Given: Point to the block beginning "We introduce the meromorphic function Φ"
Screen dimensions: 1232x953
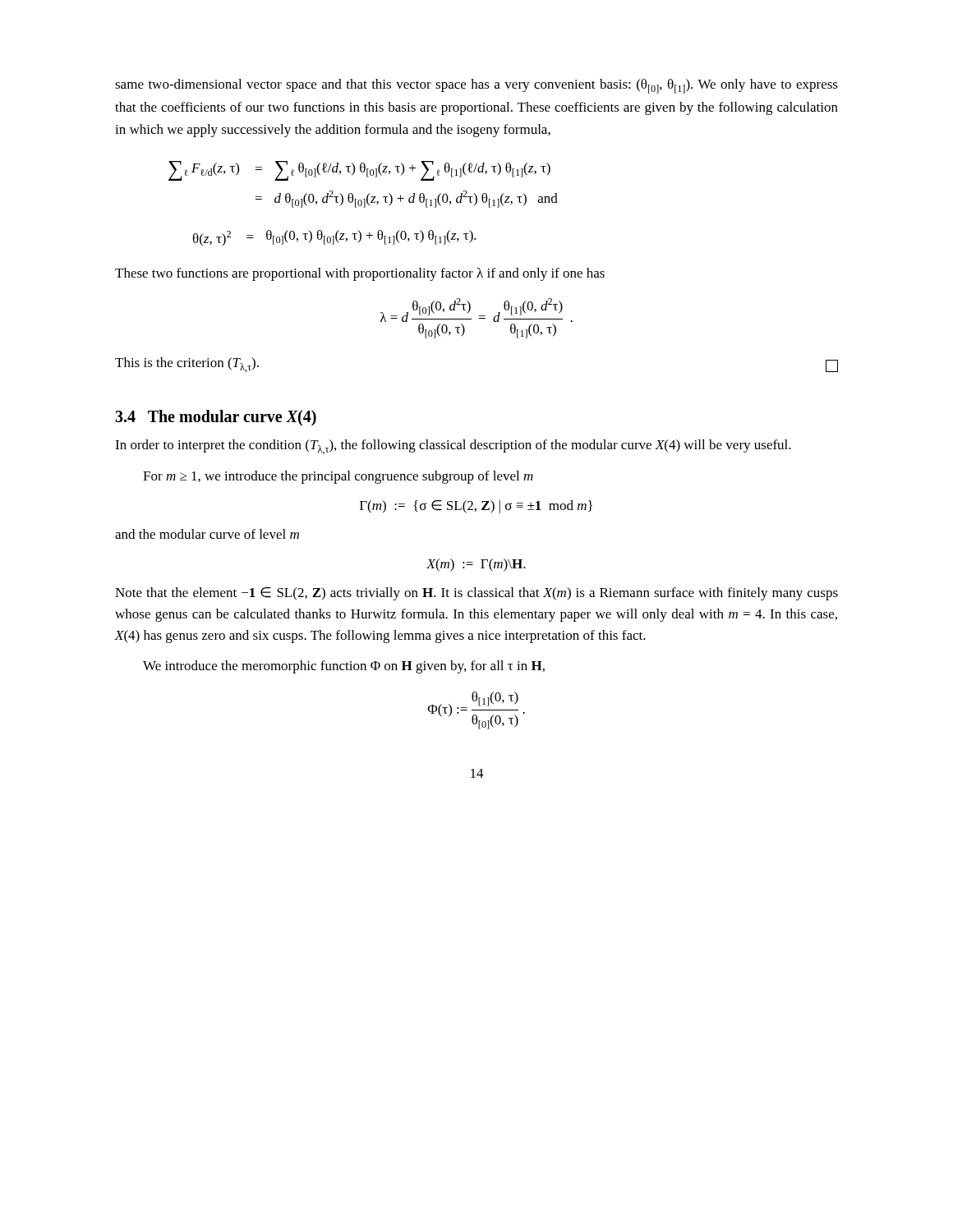Looking at the screenshot, I should (x=344, y=665).
